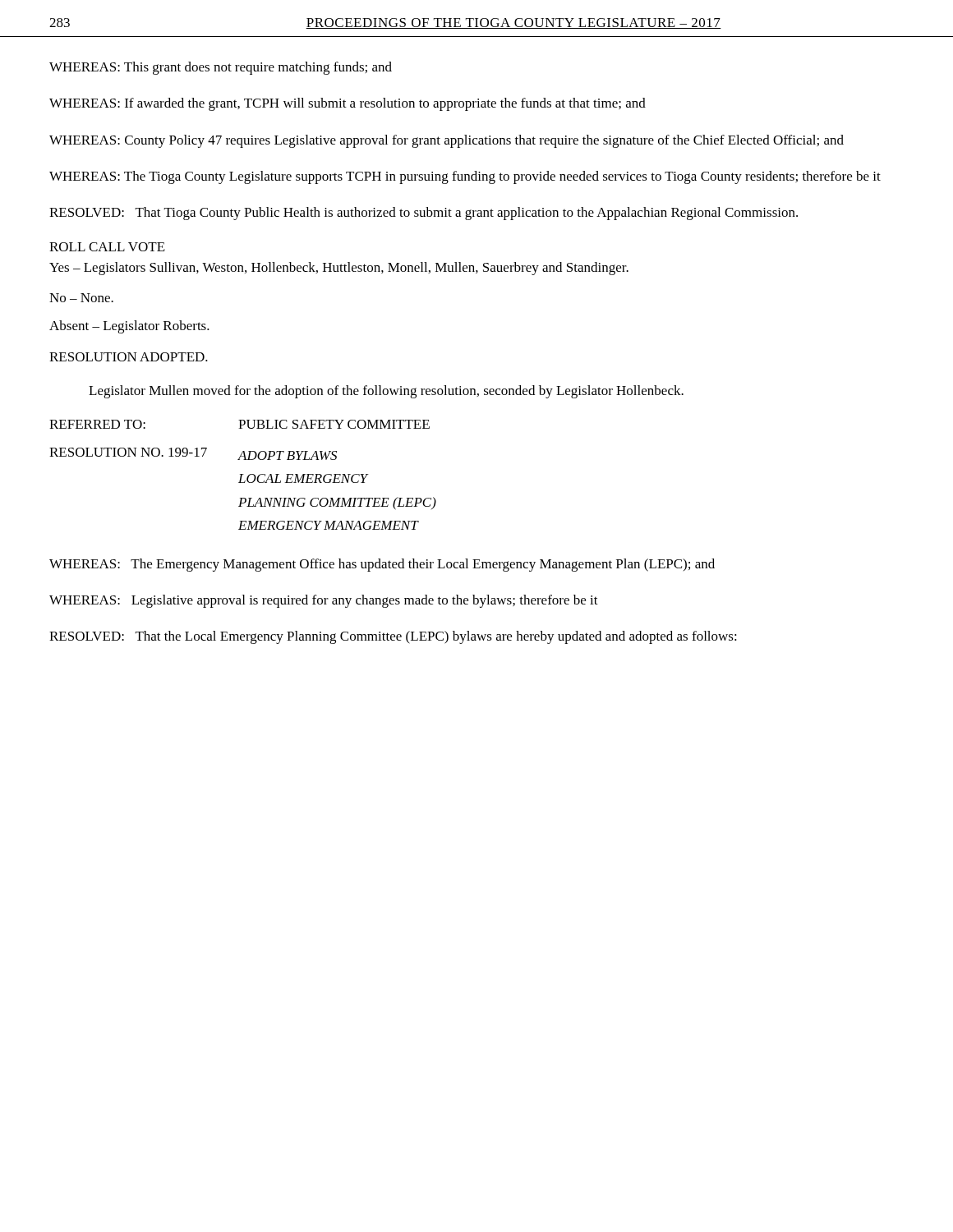Screen dimensions: 1232x953
Task: Locate the text block starting "WHEREAS: County Policy 47 requires"
Action: click(446, 140)
